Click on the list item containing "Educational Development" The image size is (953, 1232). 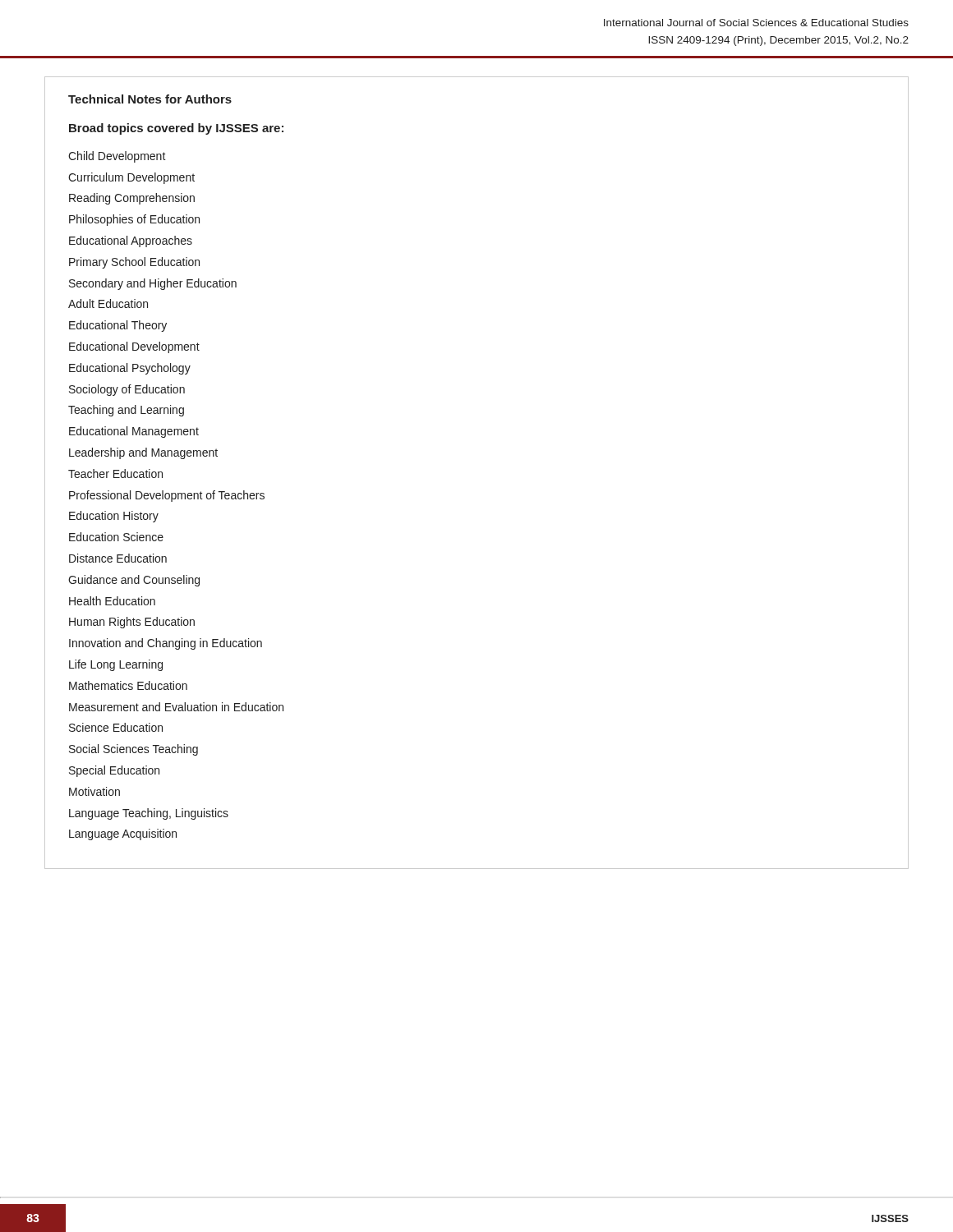pos(134,347)
